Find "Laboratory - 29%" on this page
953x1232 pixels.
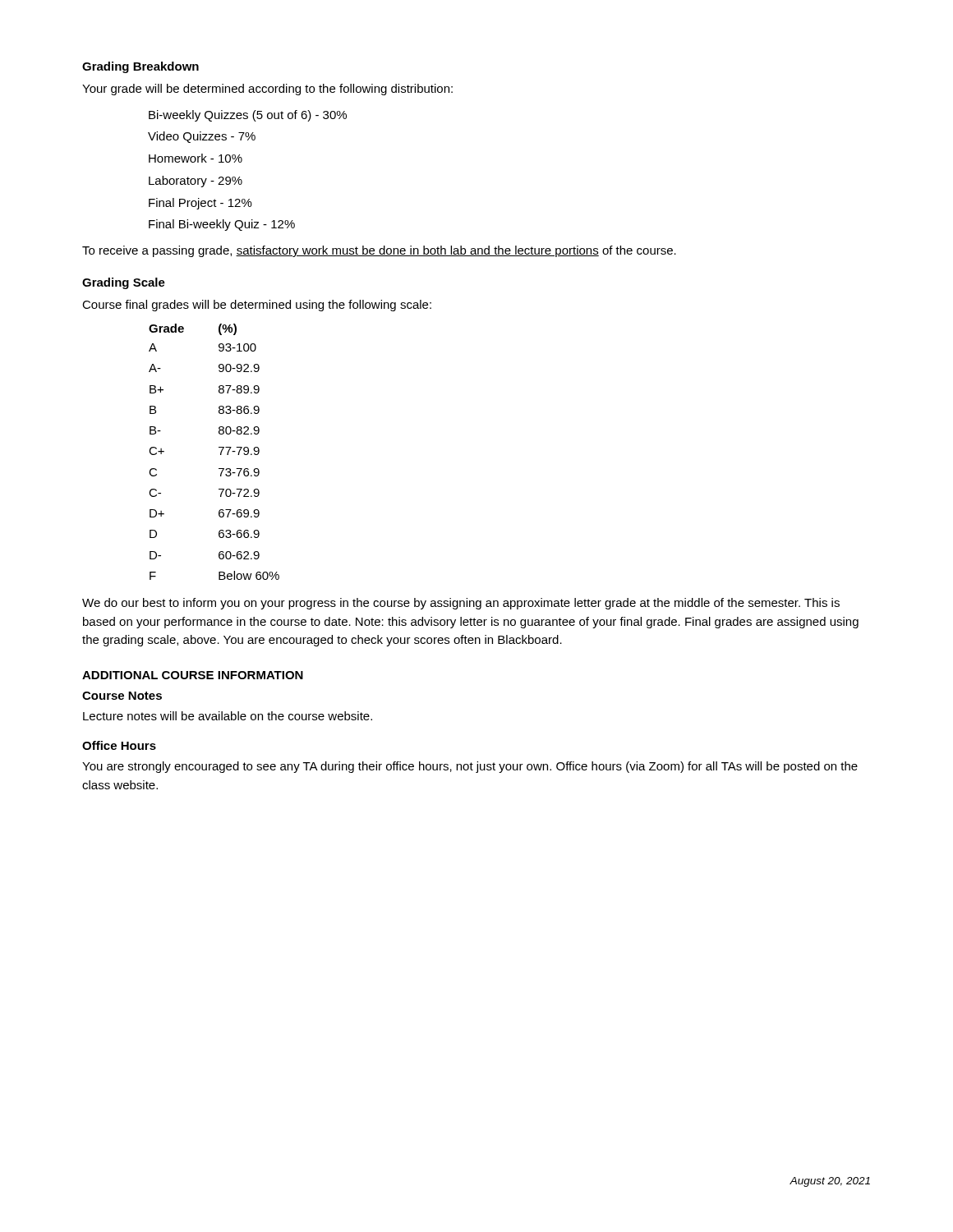pyautogui.click(x=195, y=180)
